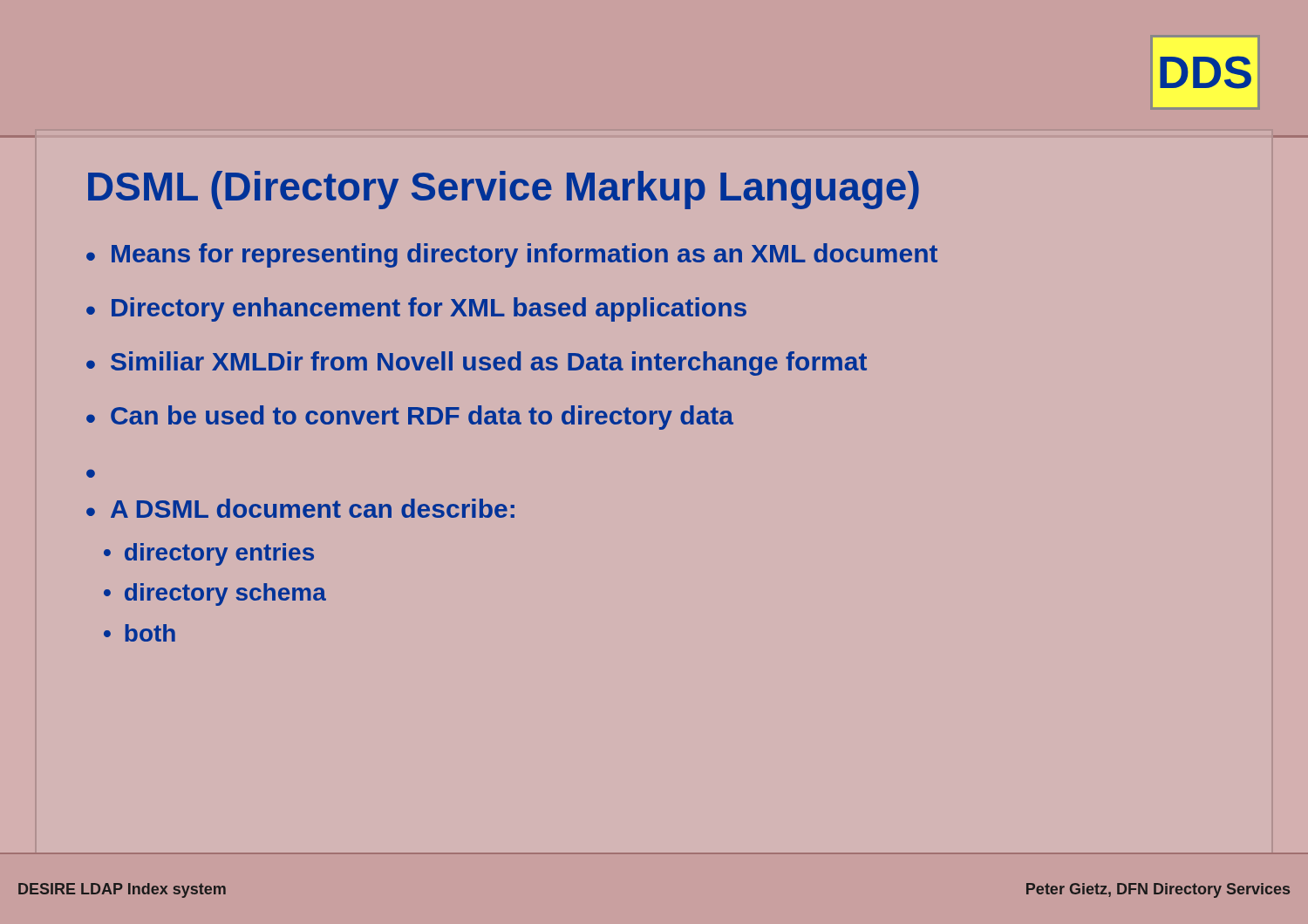Point to the block beginning "Means for representing directory information as an"
Image resolution: width=1308 pixels, height=924 pixels.
[666, 253]
